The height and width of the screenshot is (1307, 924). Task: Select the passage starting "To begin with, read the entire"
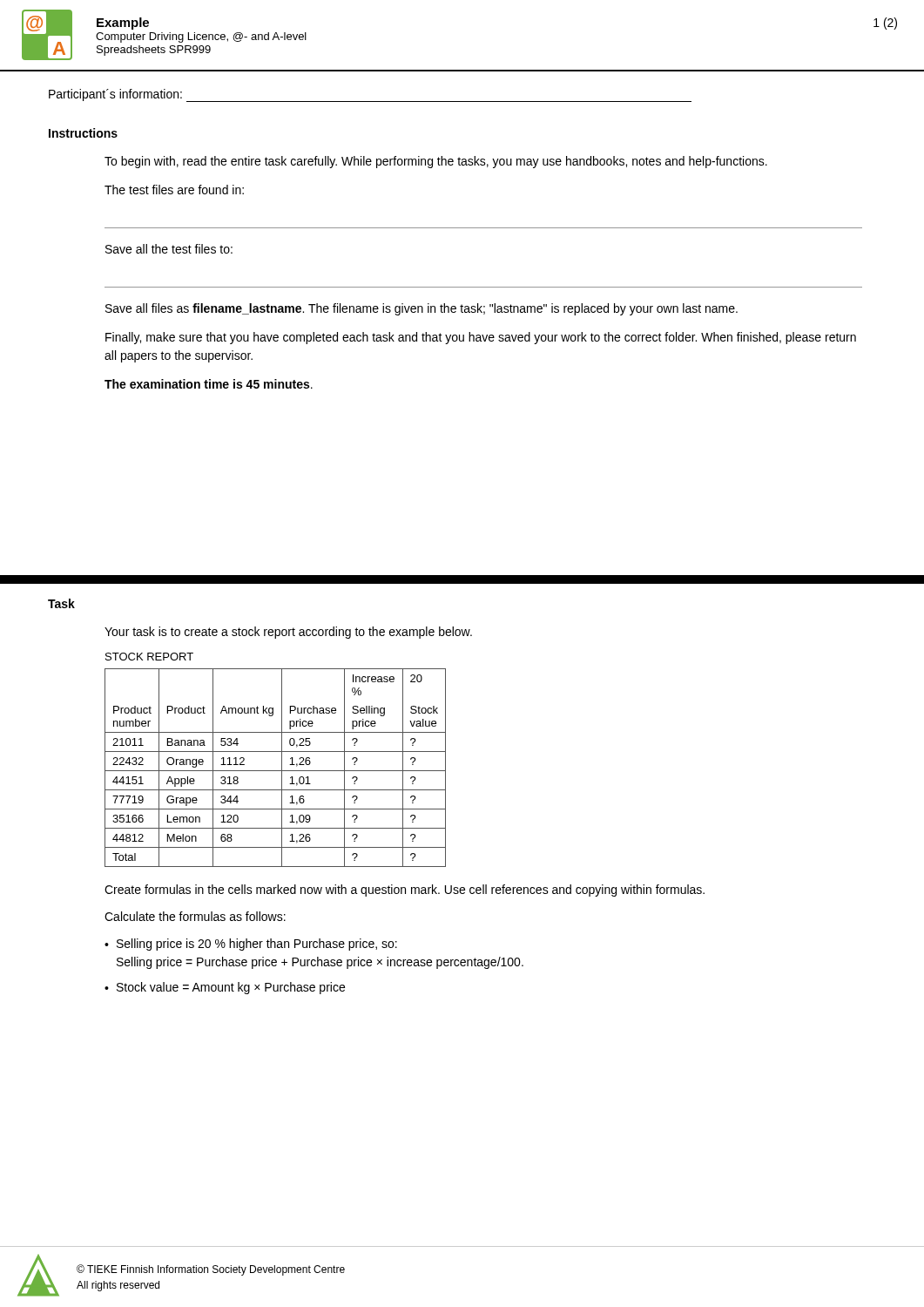436,162
